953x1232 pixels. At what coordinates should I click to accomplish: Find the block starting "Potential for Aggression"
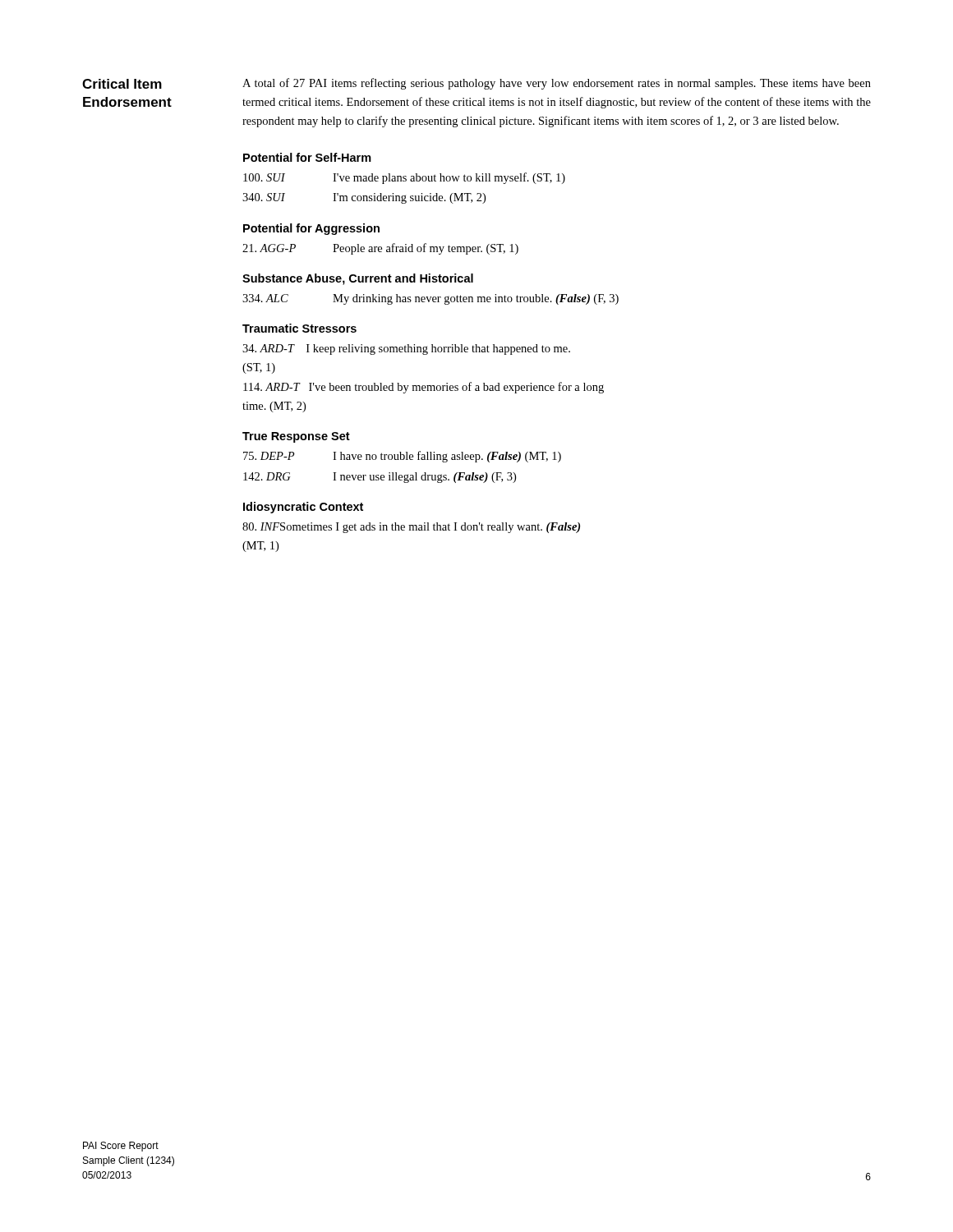311,228
